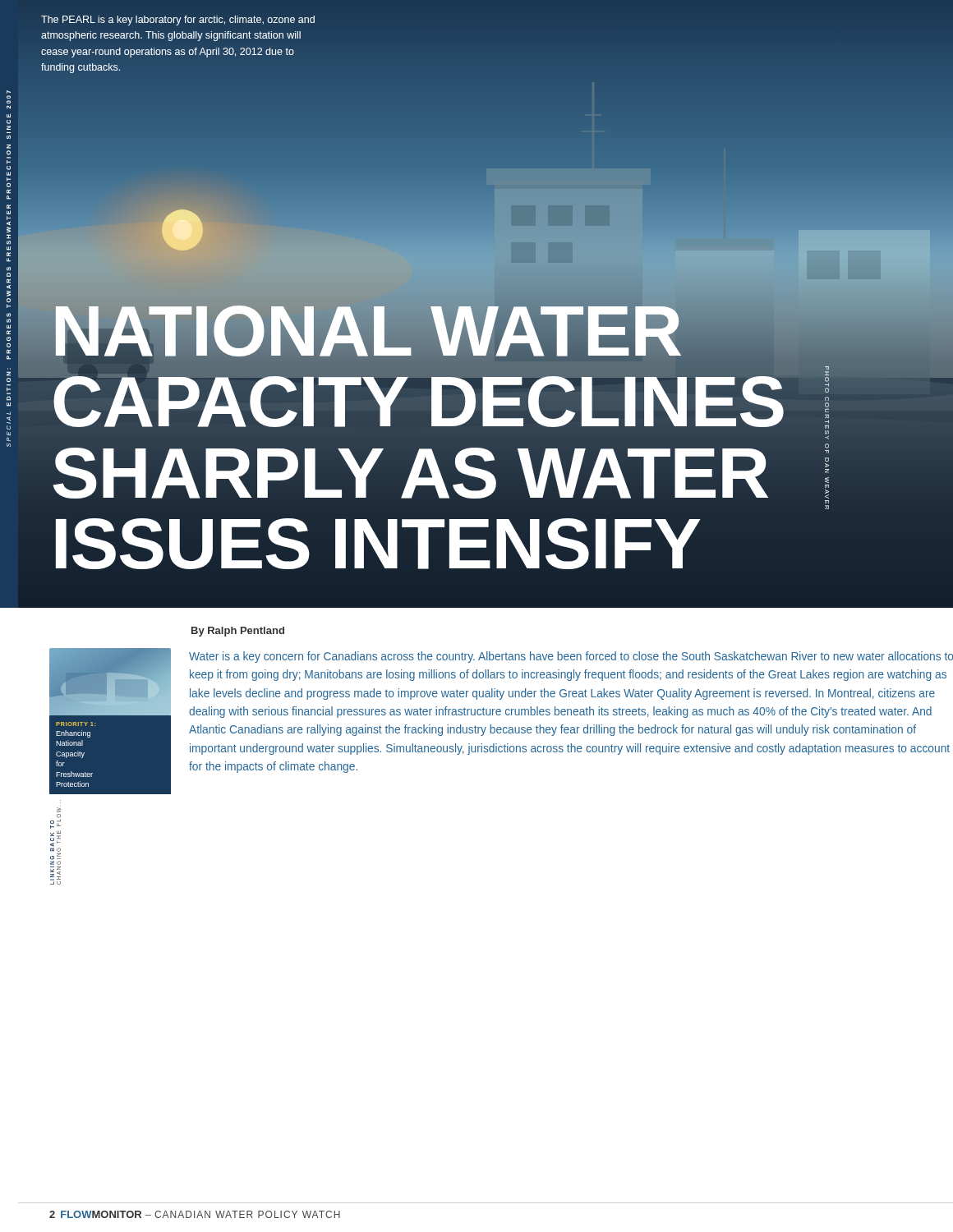Viewport: 953px width, 1232px height.
Task: Find the element starting "The PEARL is a"
Action: (178, 44)
